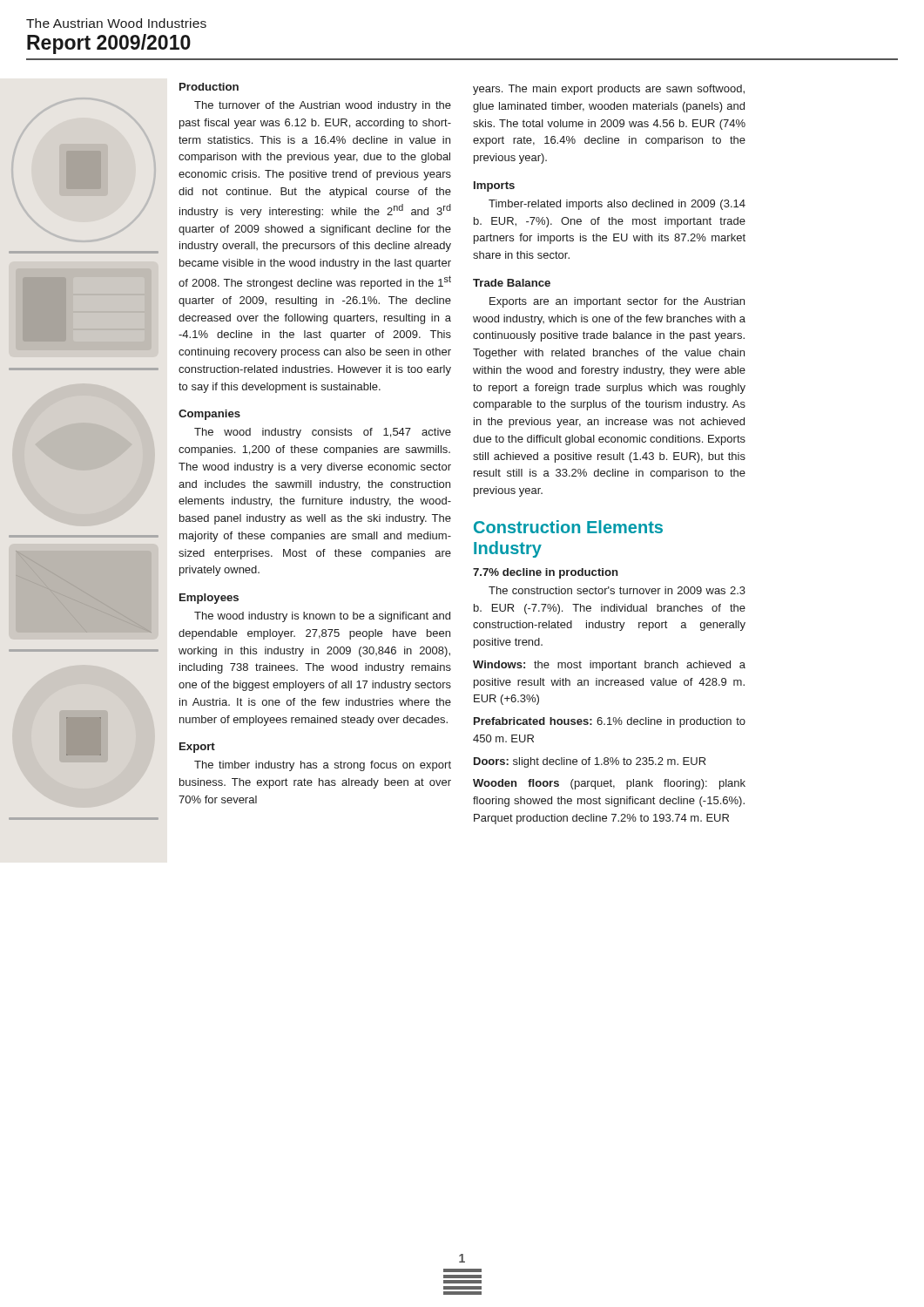Select the text block containing "The turnover of the"

[x=315, y=246]
